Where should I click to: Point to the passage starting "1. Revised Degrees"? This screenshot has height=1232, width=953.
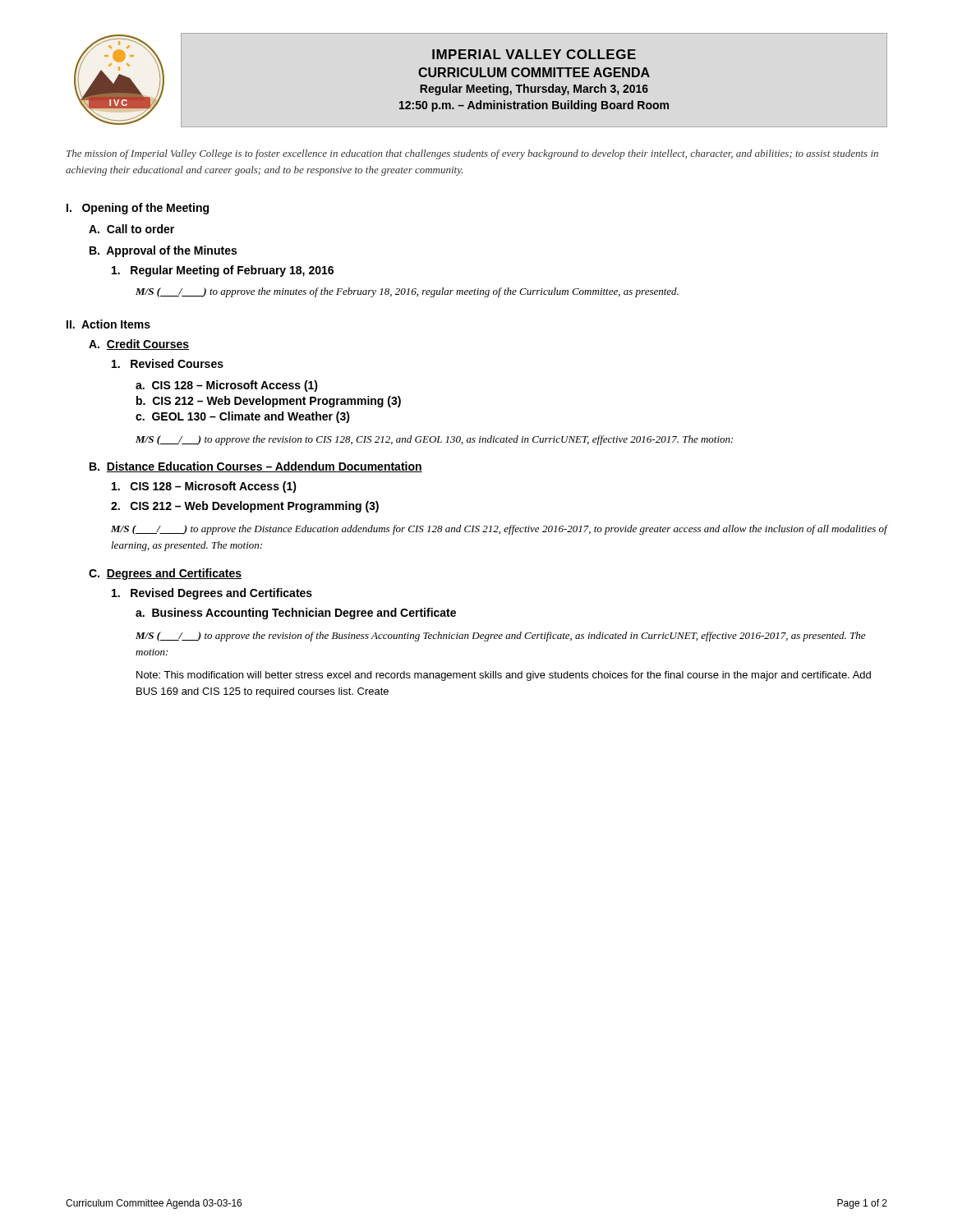[x=212, y=593]
